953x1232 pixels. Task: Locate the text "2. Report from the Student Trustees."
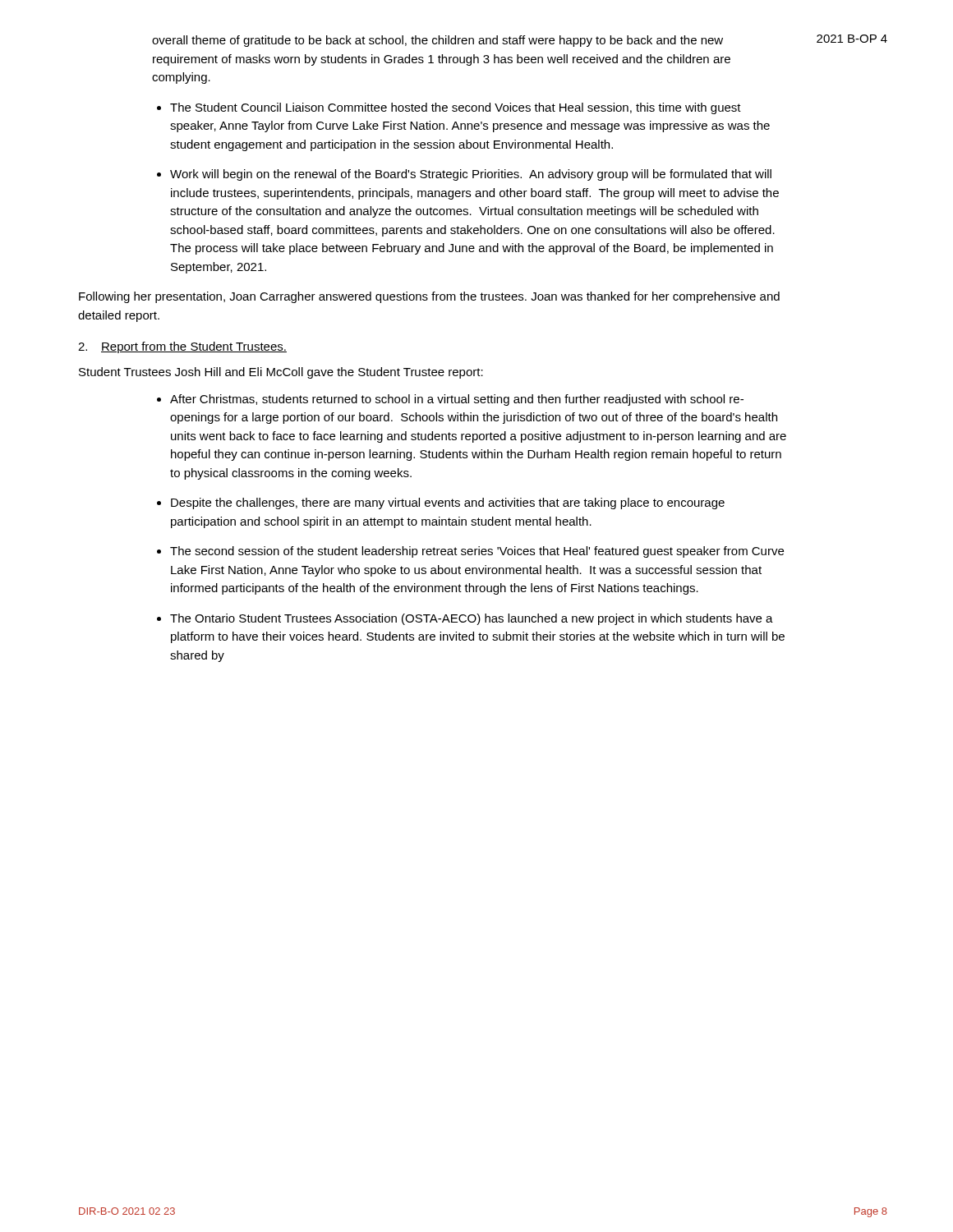pyautogui.click(x=182, y=346)
